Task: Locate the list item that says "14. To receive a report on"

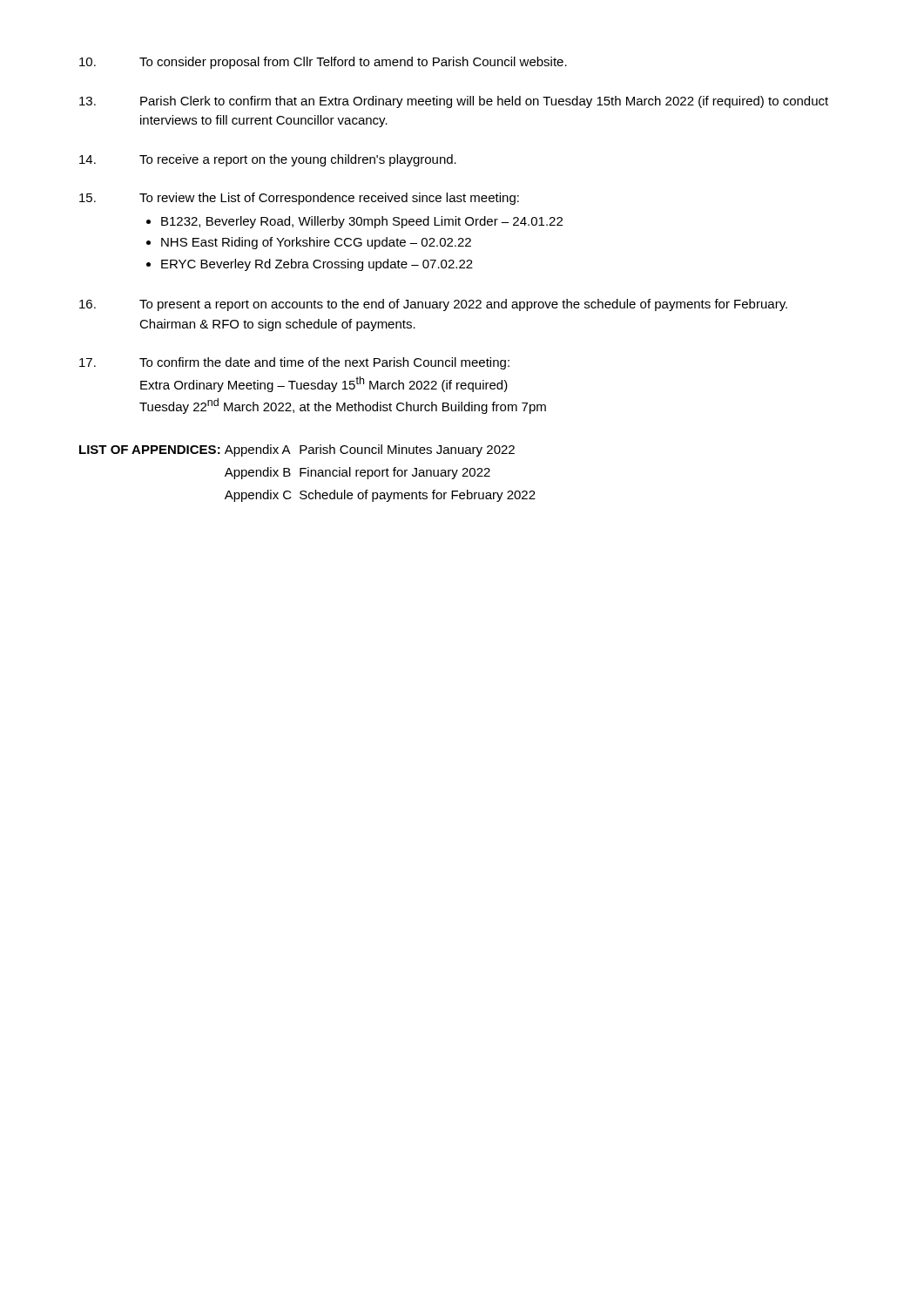Action: (462, 159)
